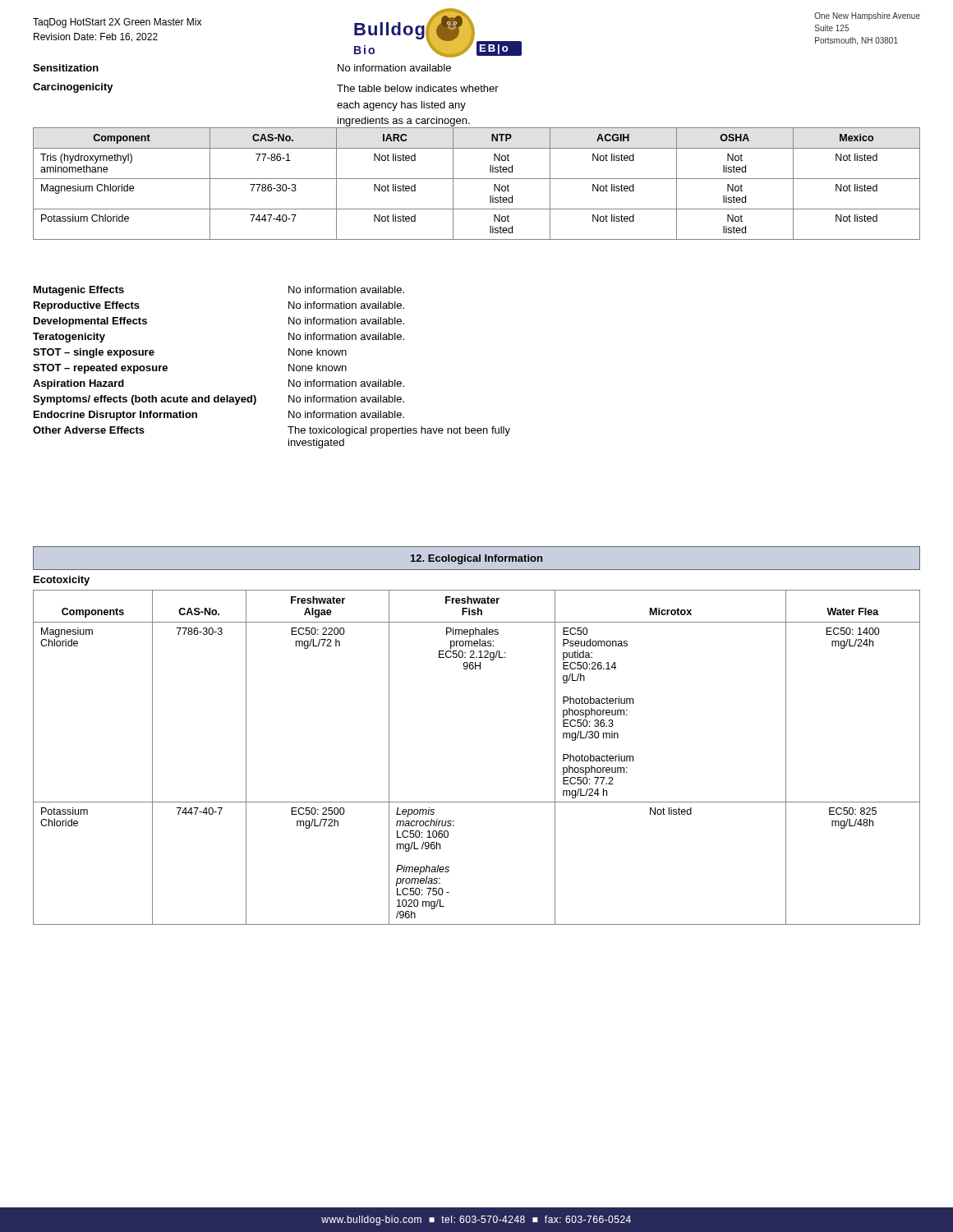Screen dimensions: 1232x953
Task: Locate the logo
Action: [x=444, y=33]
